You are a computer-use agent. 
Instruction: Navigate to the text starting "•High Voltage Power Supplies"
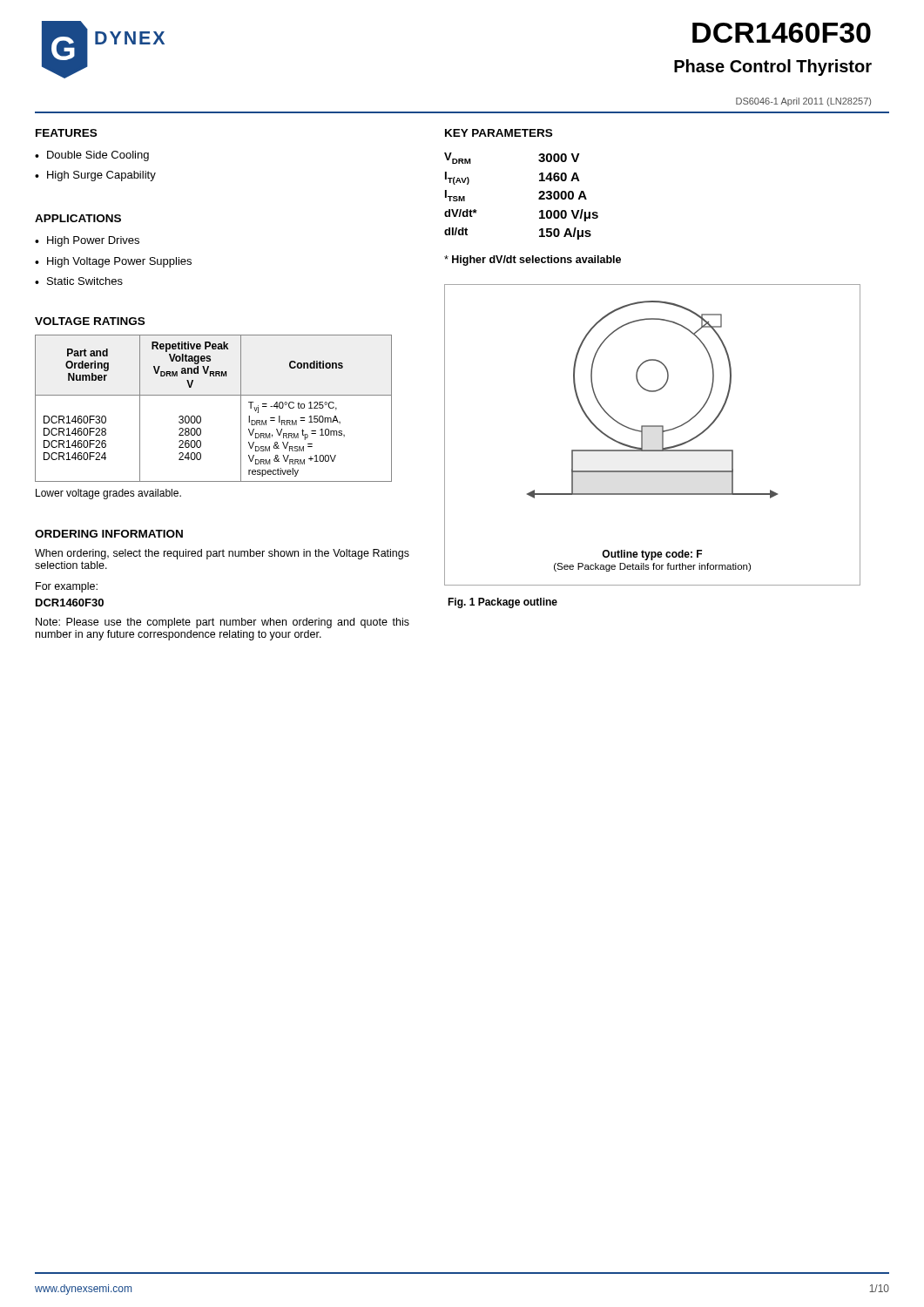tap(113, 262)
